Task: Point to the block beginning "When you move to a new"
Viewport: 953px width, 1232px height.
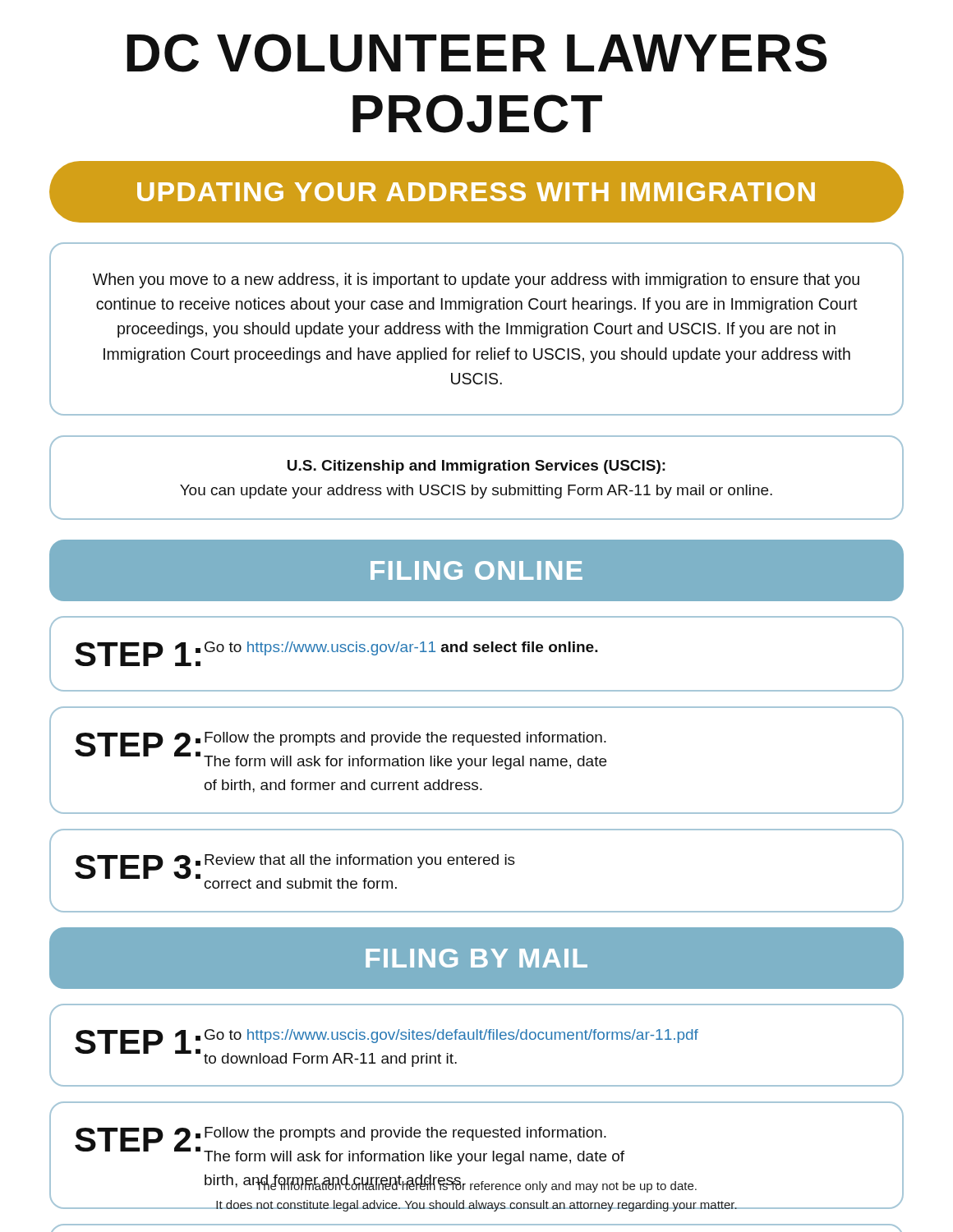Action: tap(476, 329)
